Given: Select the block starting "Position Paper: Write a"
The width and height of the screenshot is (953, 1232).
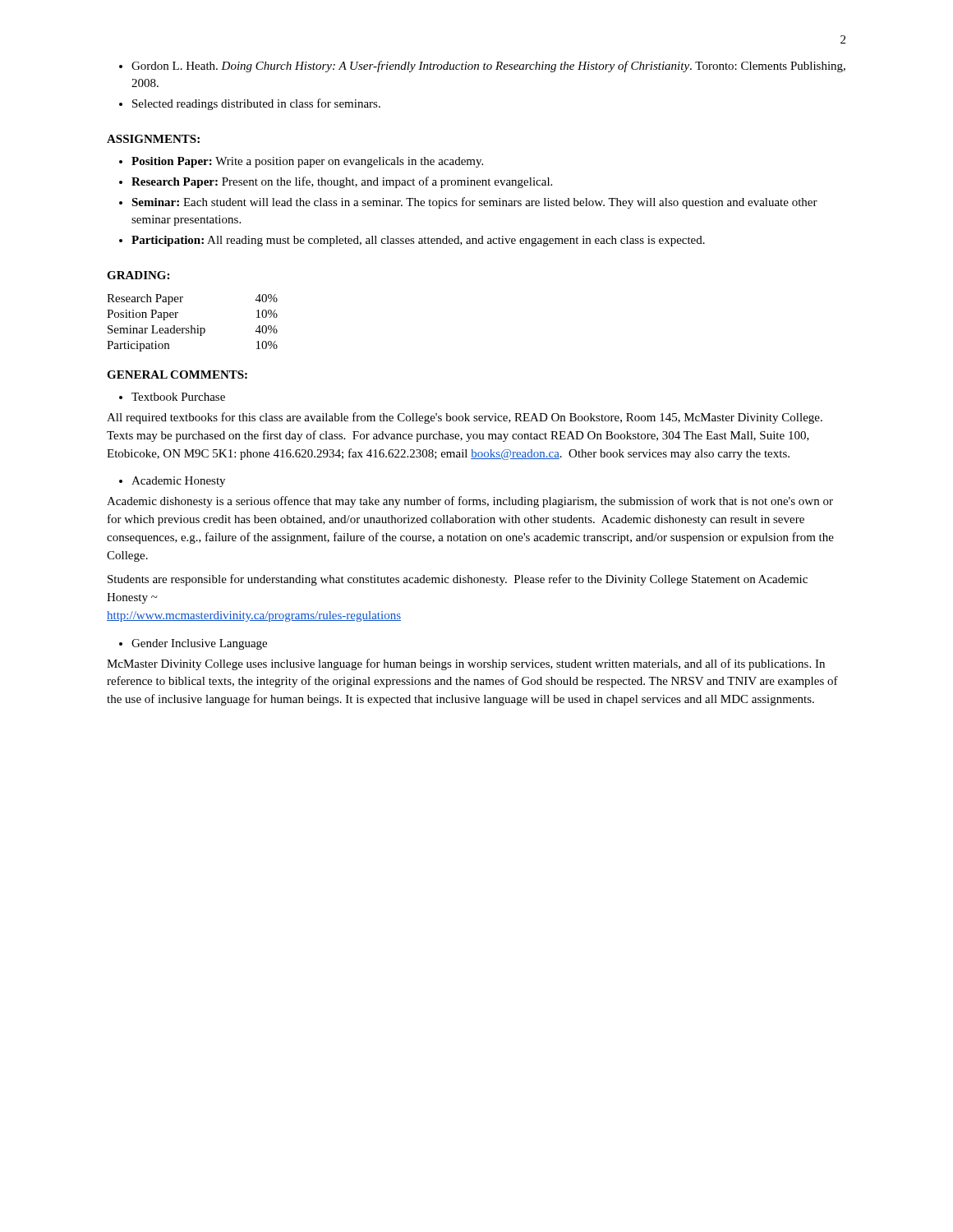Looking at the screenshot, I should [489, 161].
